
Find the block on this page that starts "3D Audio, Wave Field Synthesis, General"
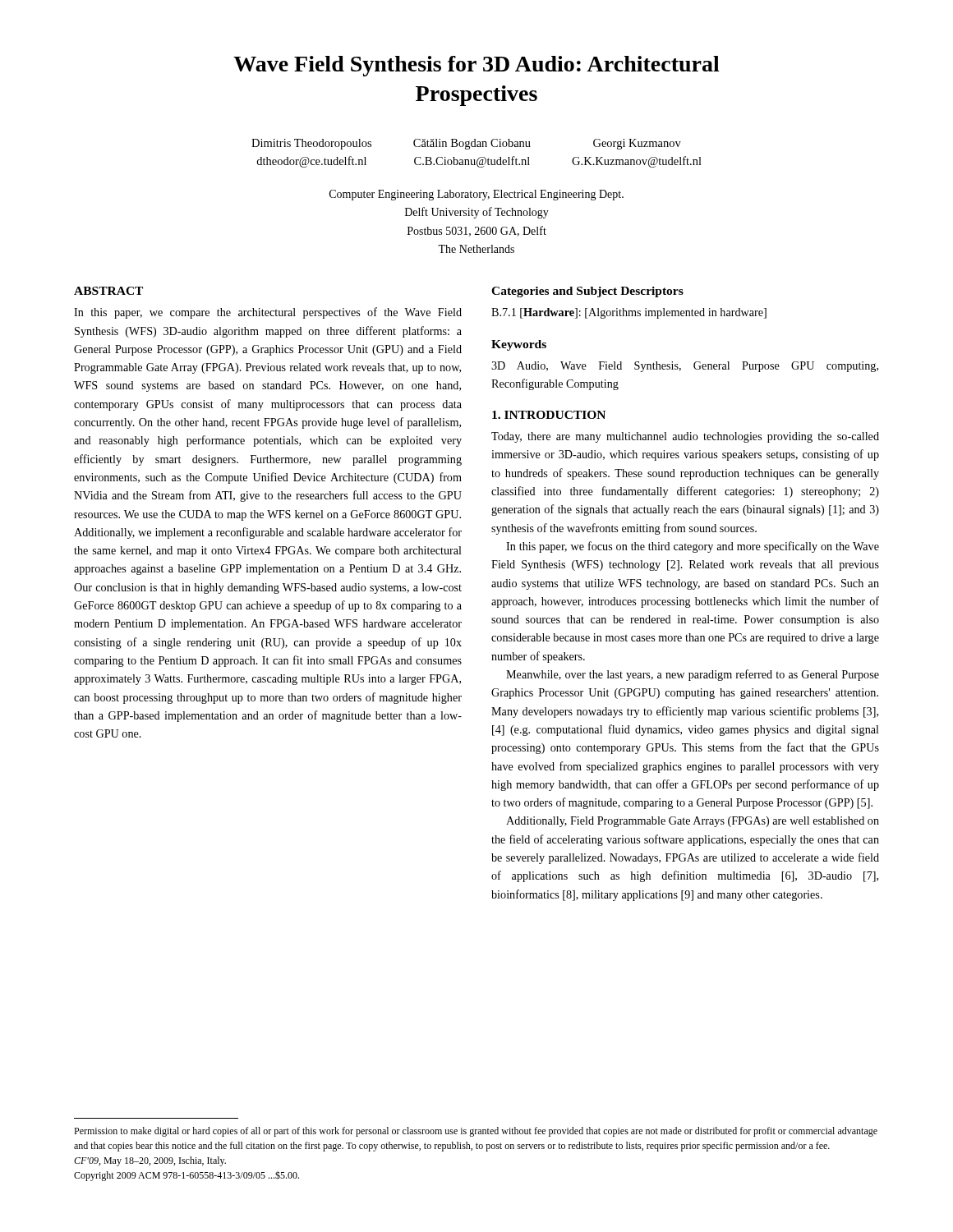point(685,374)
